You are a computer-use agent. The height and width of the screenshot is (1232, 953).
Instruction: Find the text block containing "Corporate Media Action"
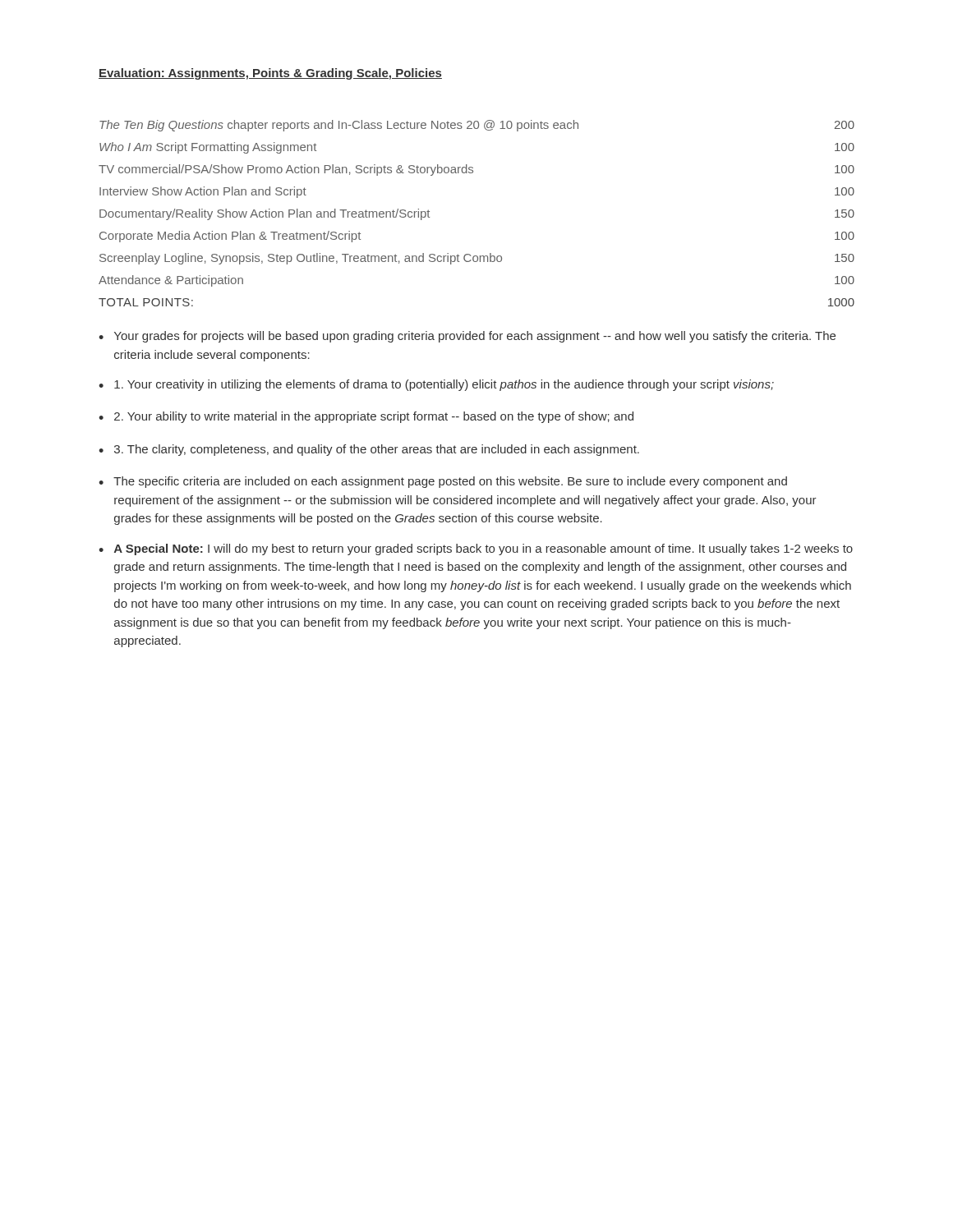(235, 236)
